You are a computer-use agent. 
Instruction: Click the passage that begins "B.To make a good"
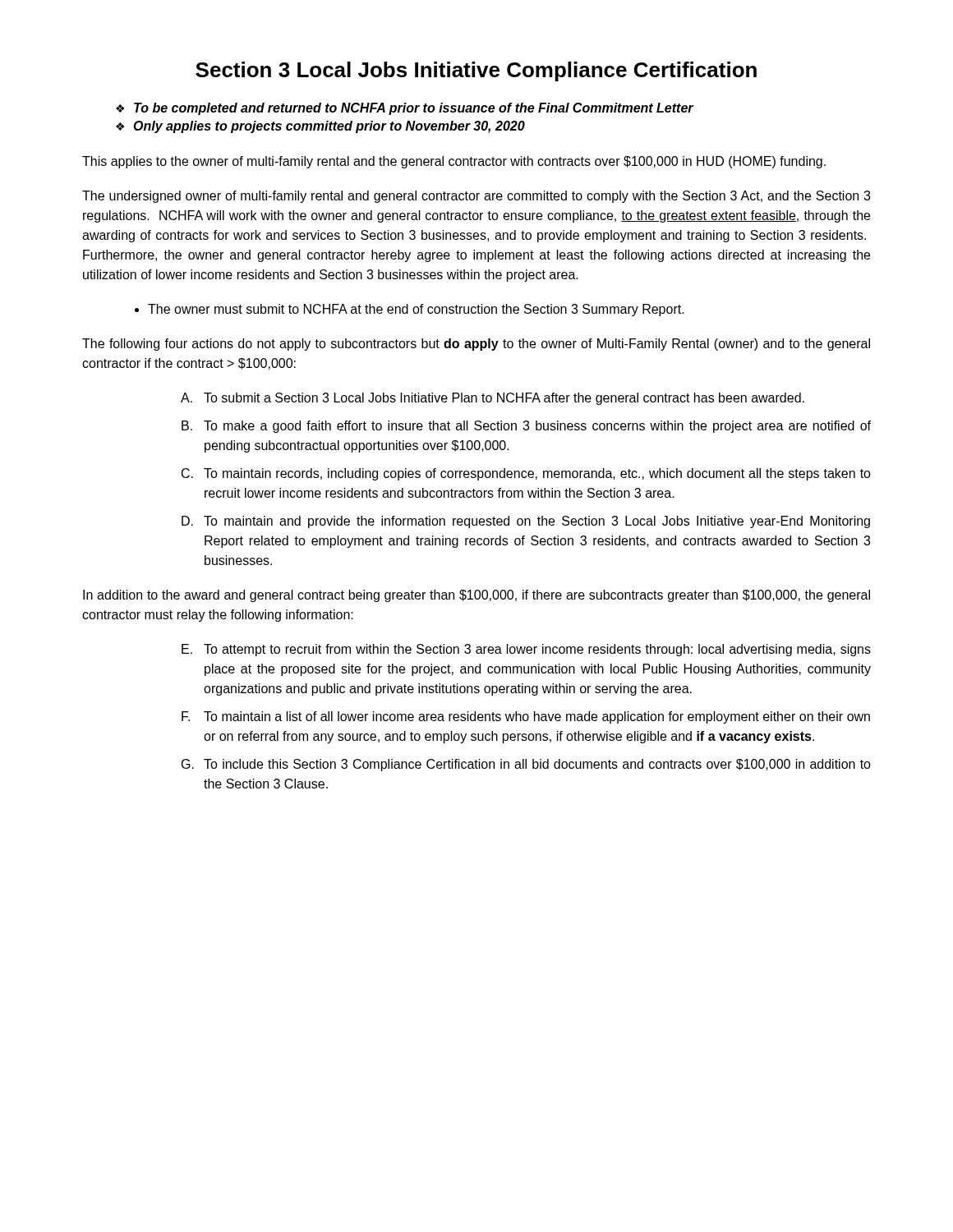coord(526,434)
